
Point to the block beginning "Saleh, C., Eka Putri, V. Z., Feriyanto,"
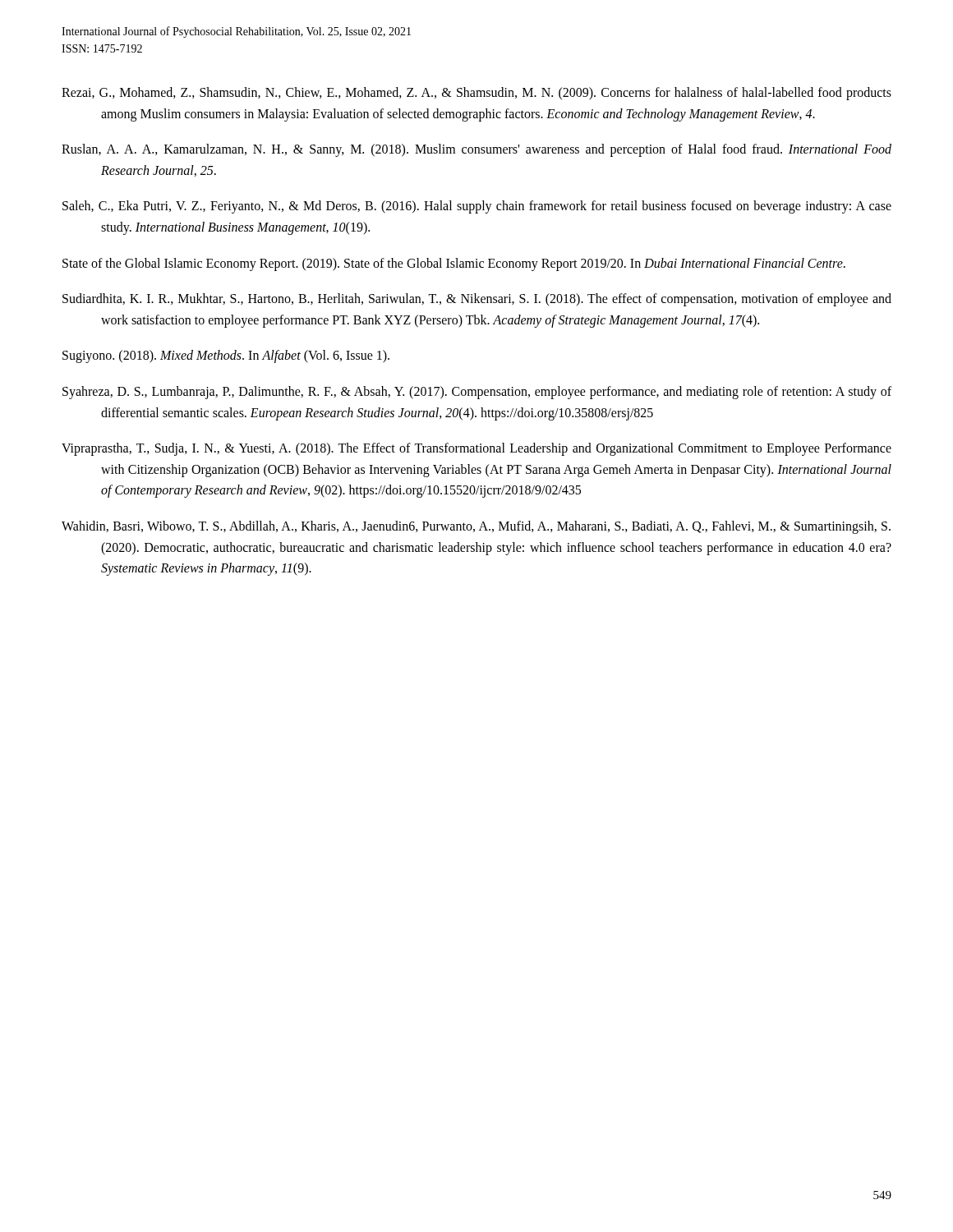coord(476,217)
